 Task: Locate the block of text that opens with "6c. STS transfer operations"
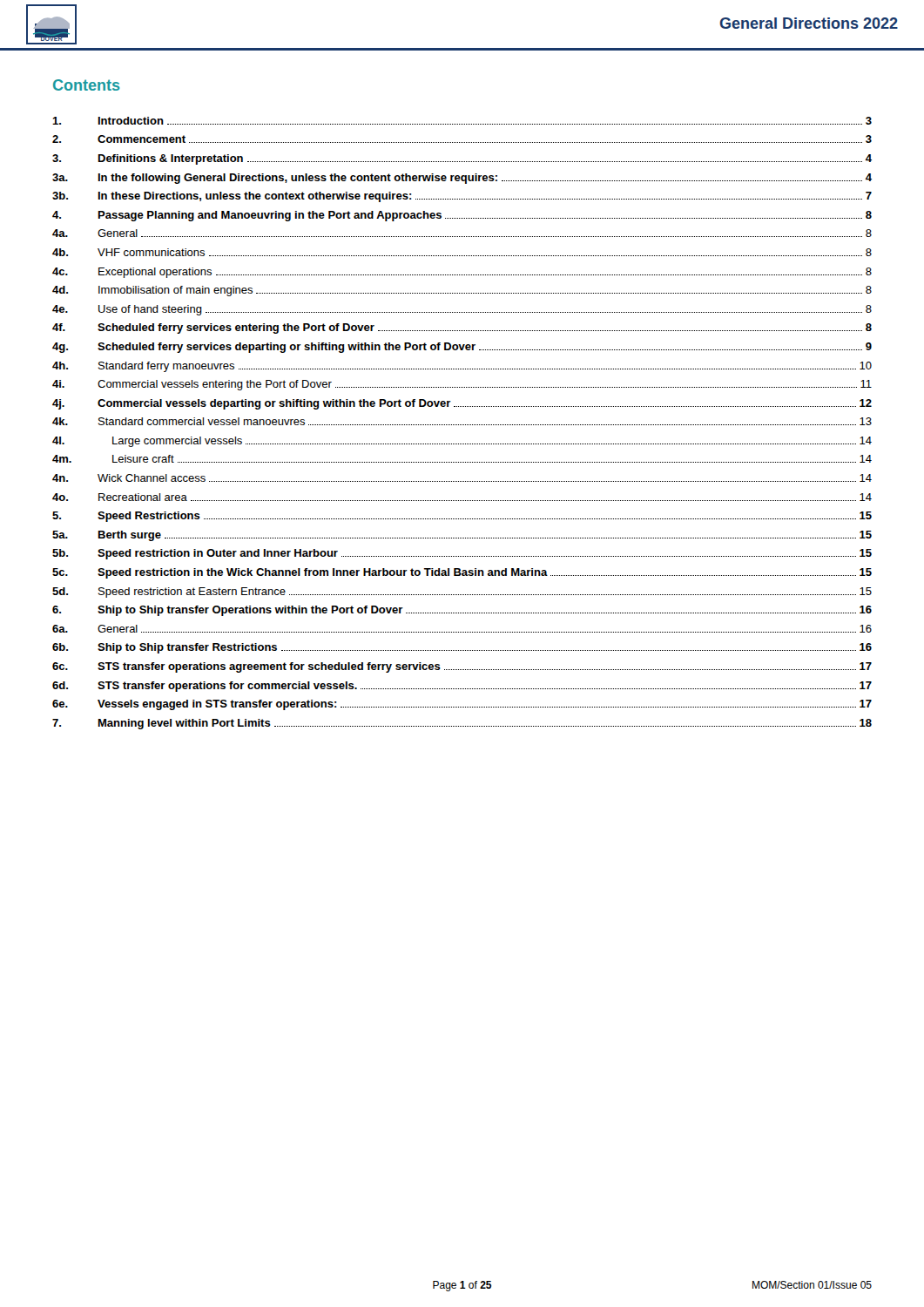[x=462, y=666]
